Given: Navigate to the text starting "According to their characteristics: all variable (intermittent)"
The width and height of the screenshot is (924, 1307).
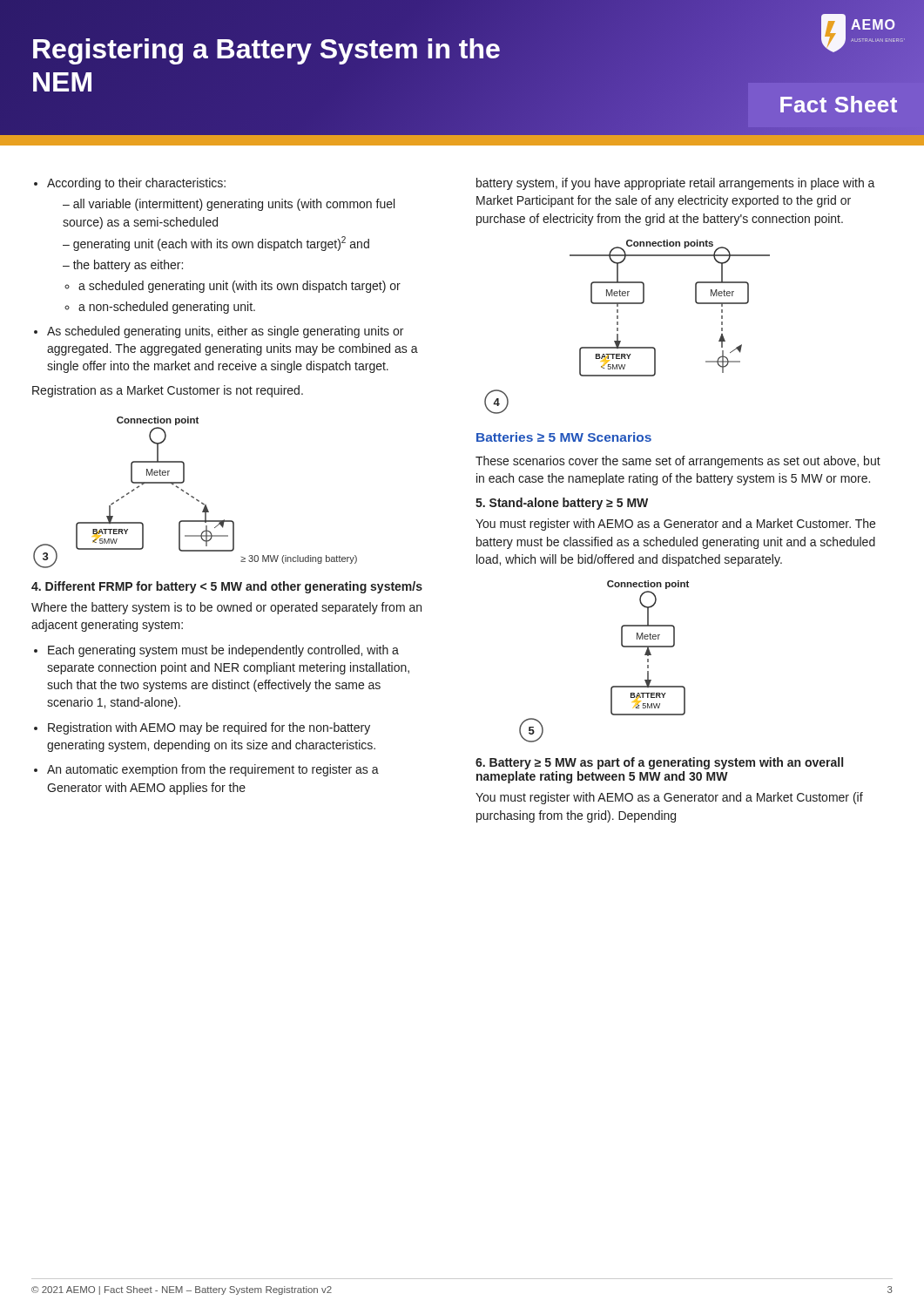Looking at the screenshot, I should (x=227, y=275).
